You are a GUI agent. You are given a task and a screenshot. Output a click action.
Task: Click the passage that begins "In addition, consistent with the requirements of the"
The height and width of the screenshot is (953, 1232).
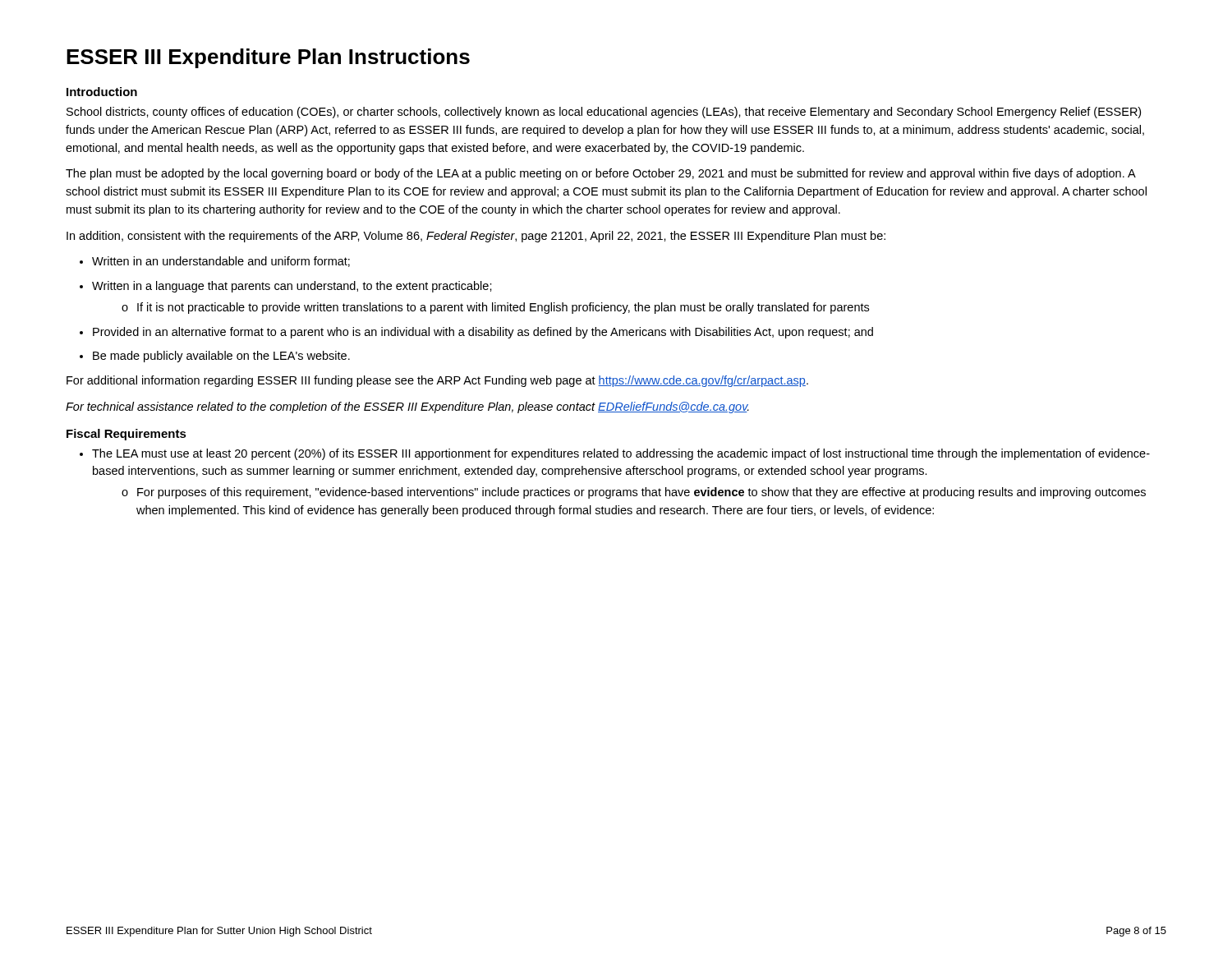[x=616, y=236]
